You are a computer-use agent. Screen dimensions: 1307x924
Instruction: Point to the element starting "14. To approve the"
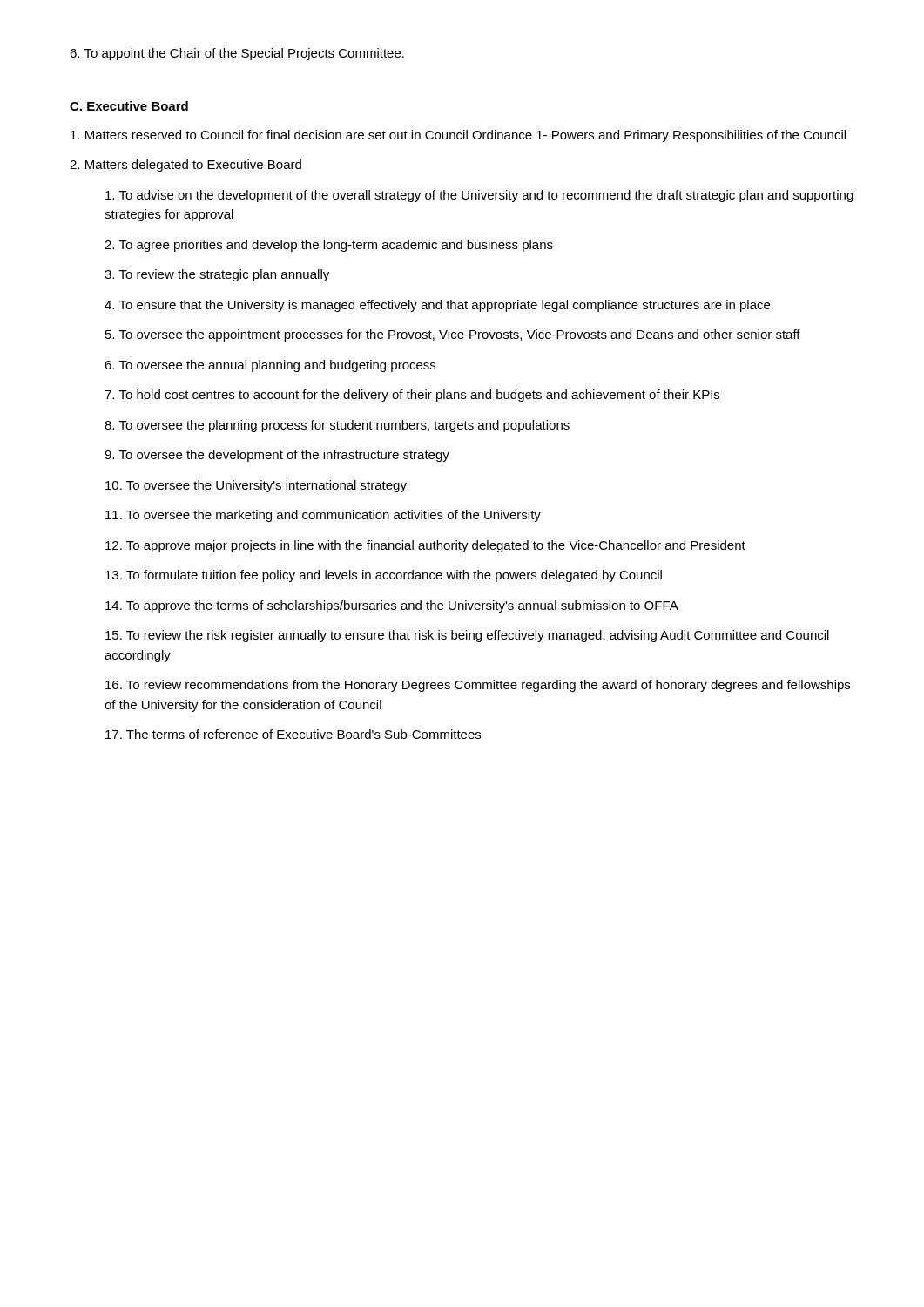[x=391, y=605]
